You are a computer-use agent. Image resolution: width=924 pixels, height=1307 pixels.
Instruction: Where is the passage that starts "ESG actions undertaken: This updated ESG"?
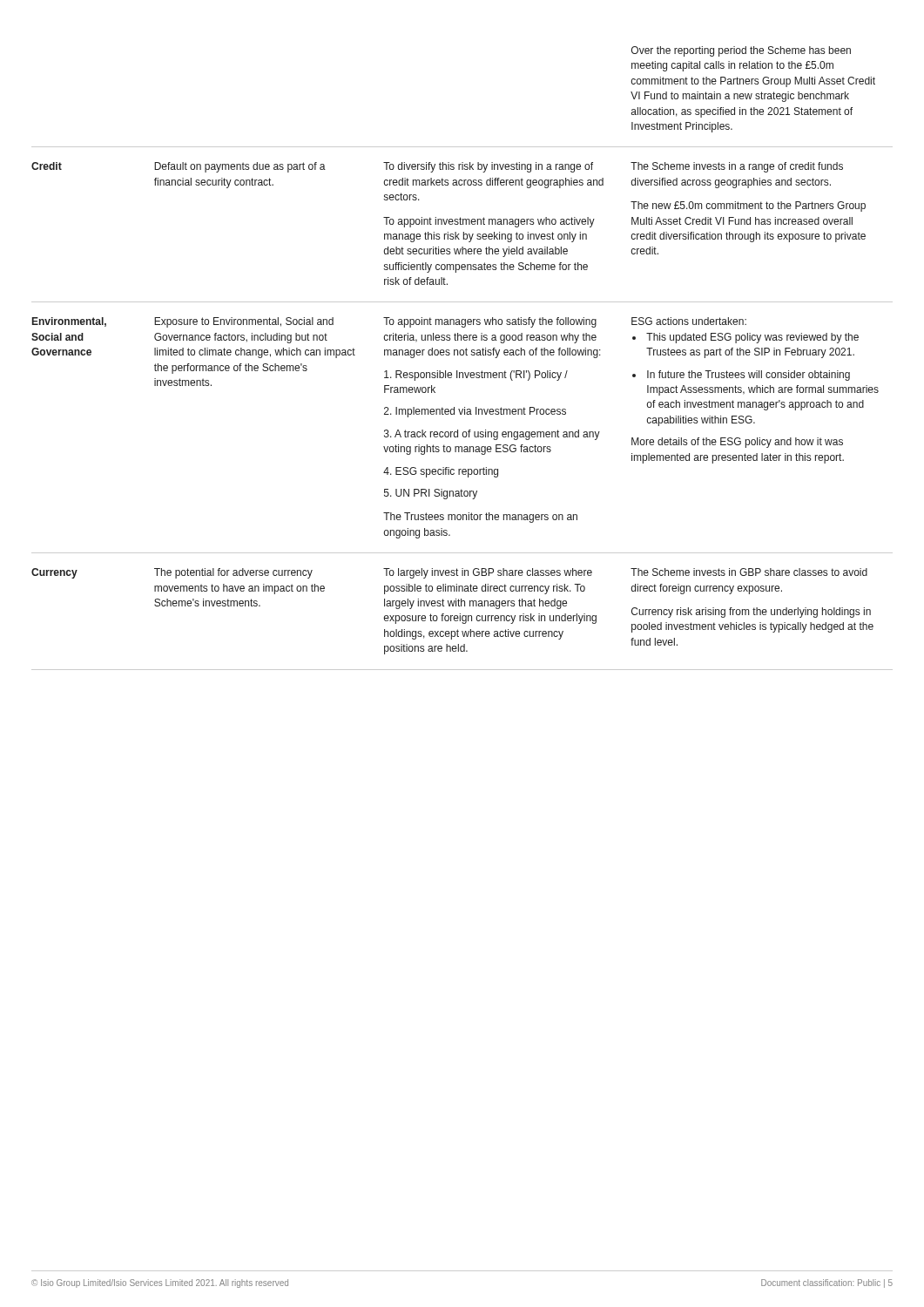tap(756, 389)
